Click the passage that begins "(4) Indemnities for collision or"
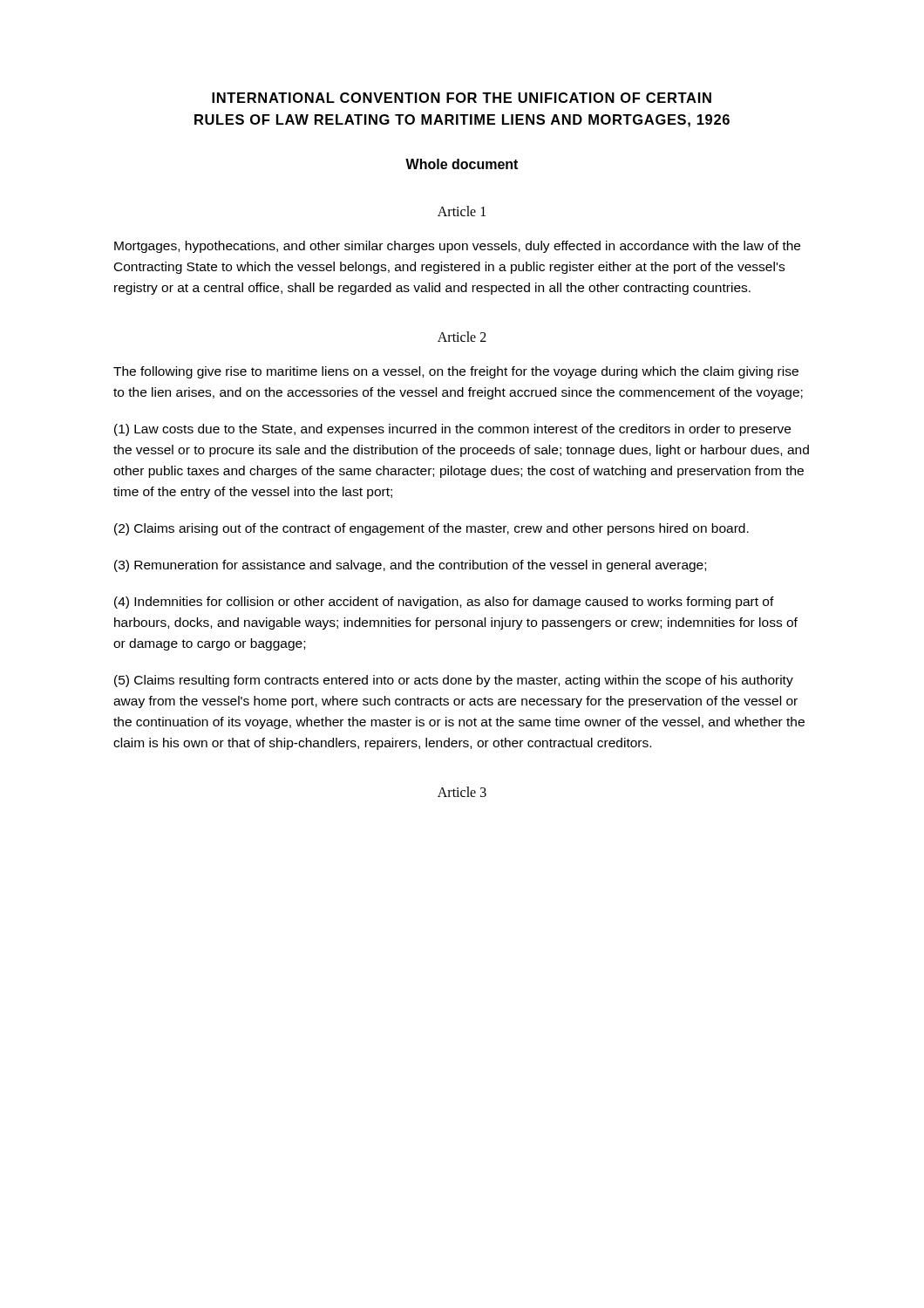Image resolution: width=924 pixels, height=1308 pixels. [455, 622]
